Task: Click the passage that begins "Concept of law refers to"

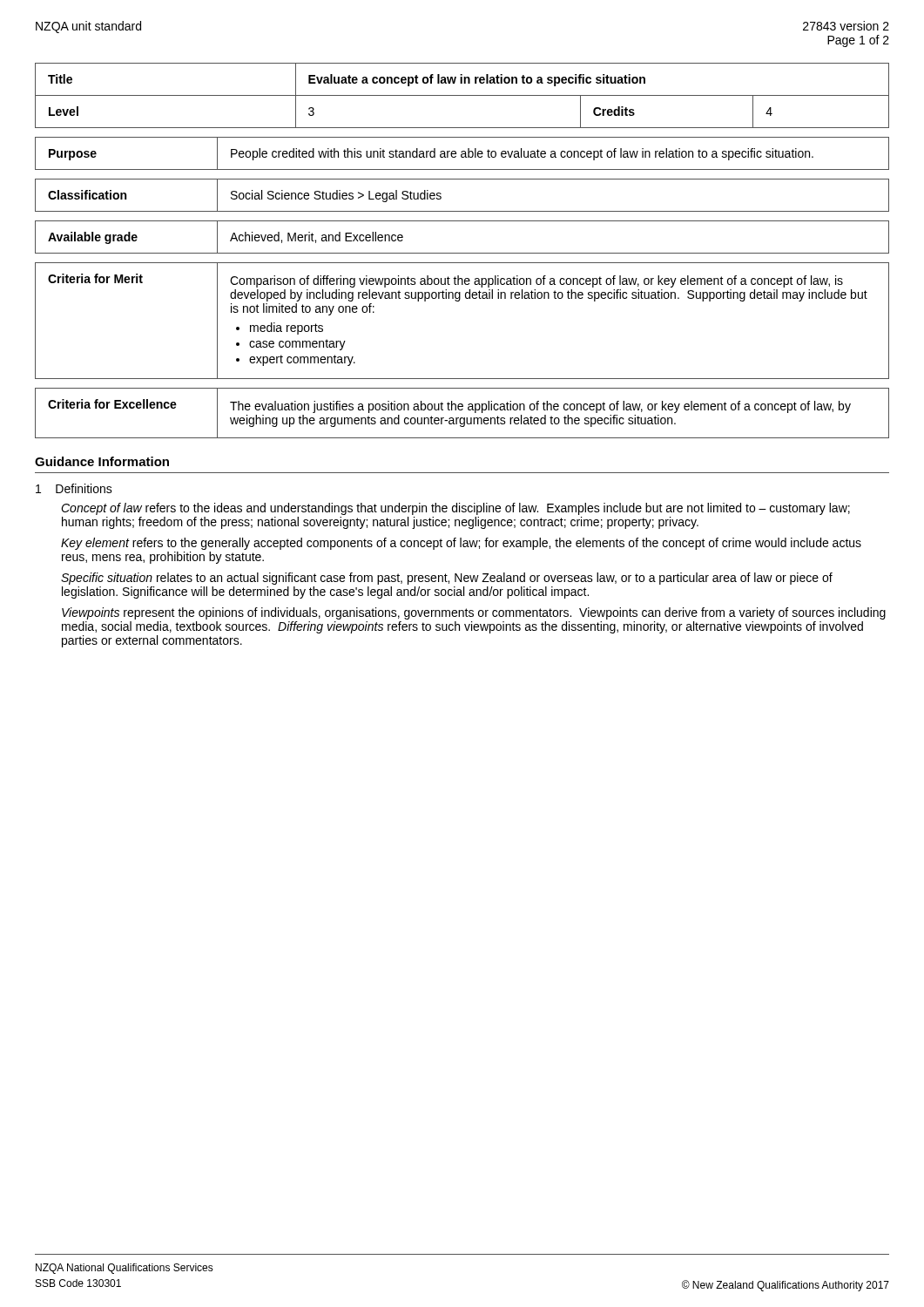Action: [456, 515]
